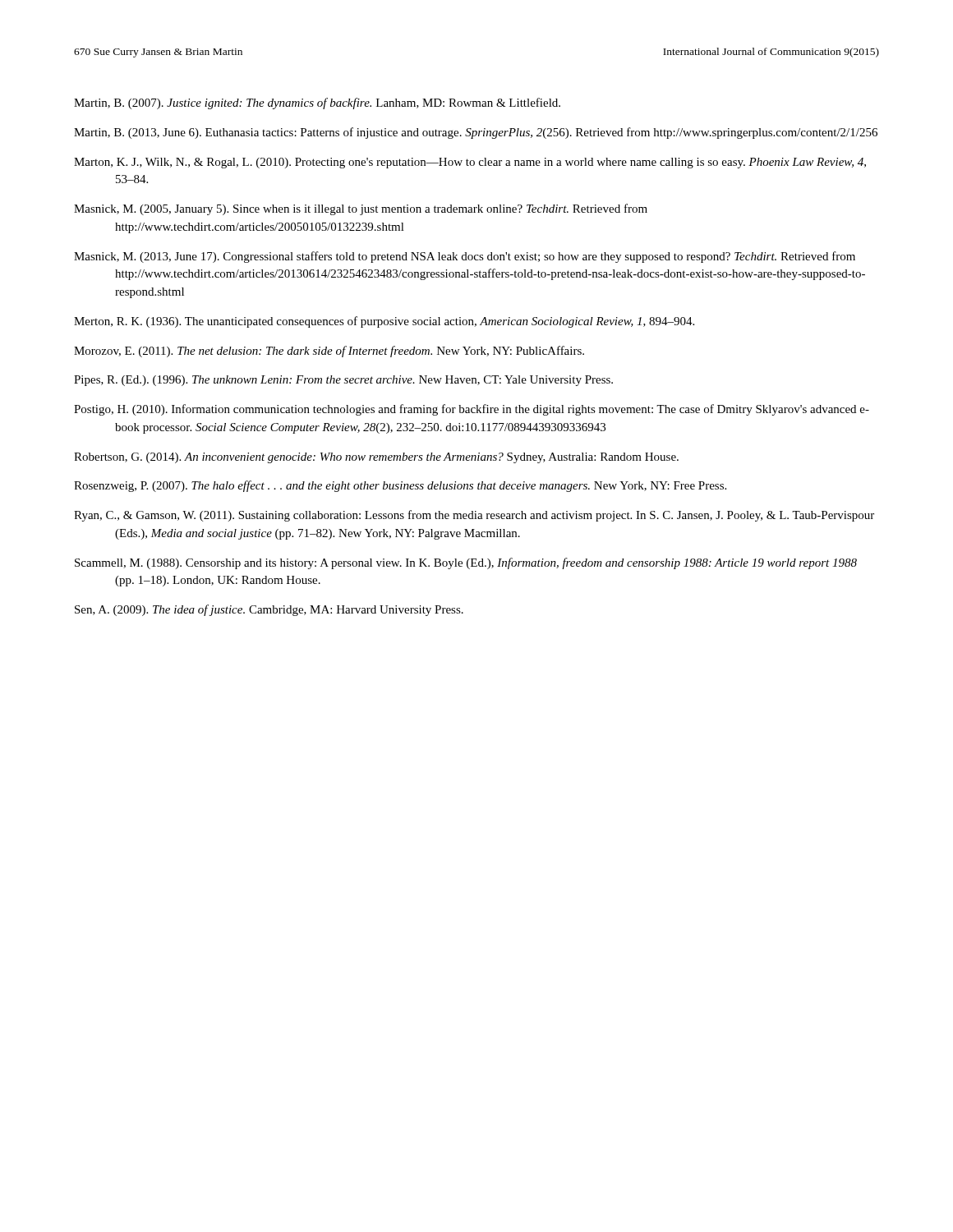
Task: Select the region starting "Martin, B. (2007). Justice"
Action: coord(476,103)
